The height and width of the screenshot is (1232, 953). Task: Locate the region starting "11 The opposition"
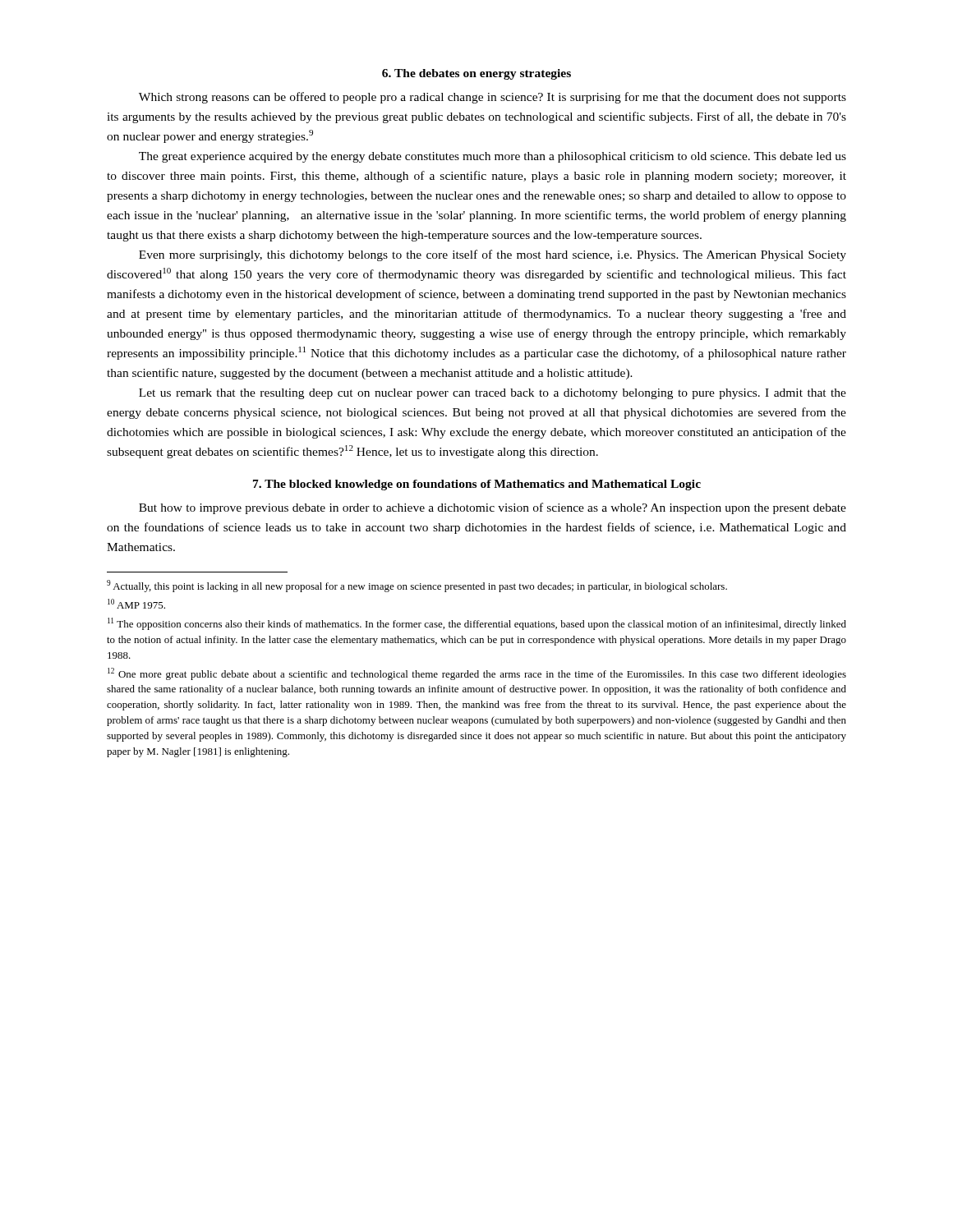(x=476, y=639)
